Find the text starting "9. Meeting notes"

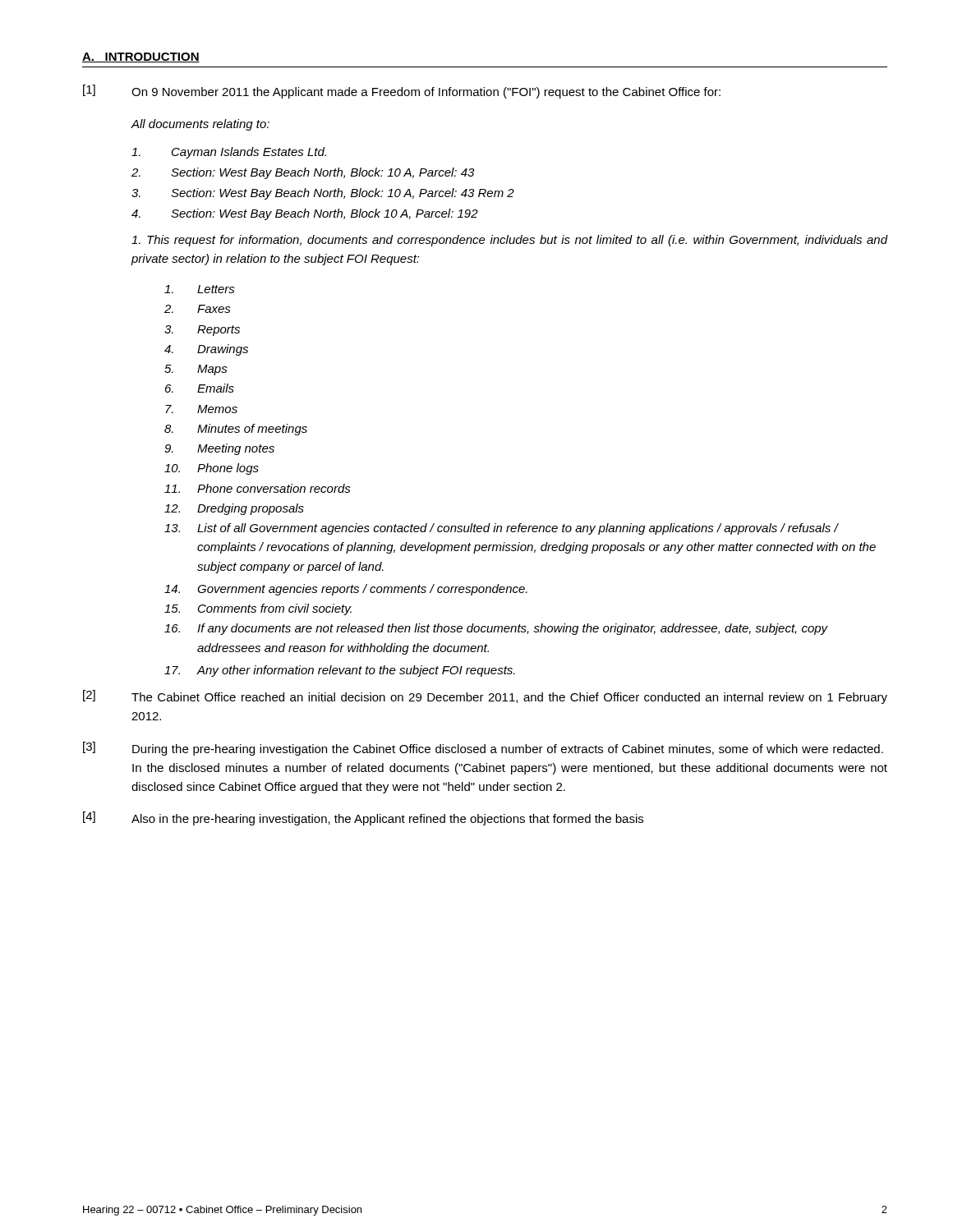pyautogui.click(x=219, y=449)
